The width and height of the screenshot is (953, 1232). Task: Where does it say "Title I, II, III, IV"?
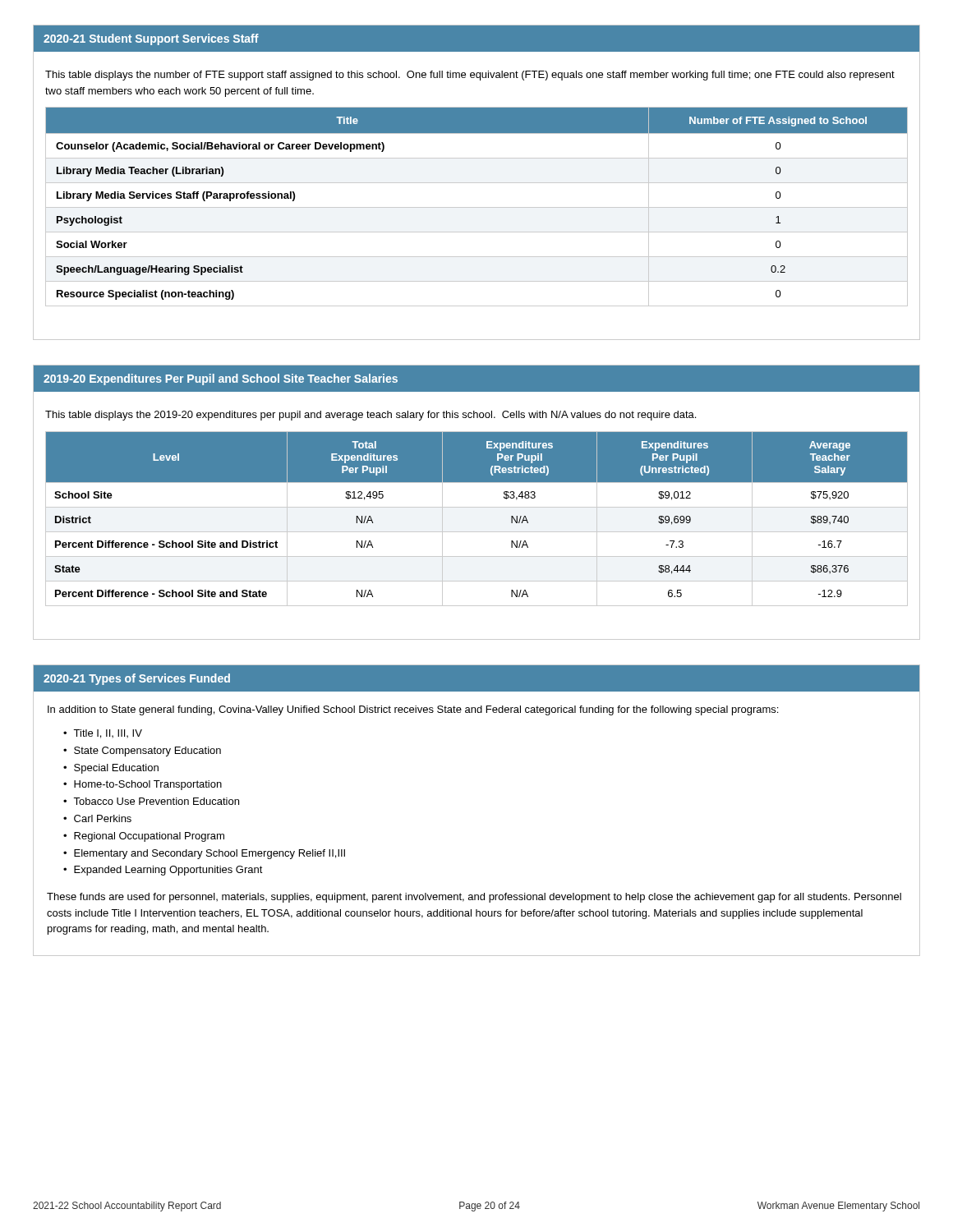(108, 733)
